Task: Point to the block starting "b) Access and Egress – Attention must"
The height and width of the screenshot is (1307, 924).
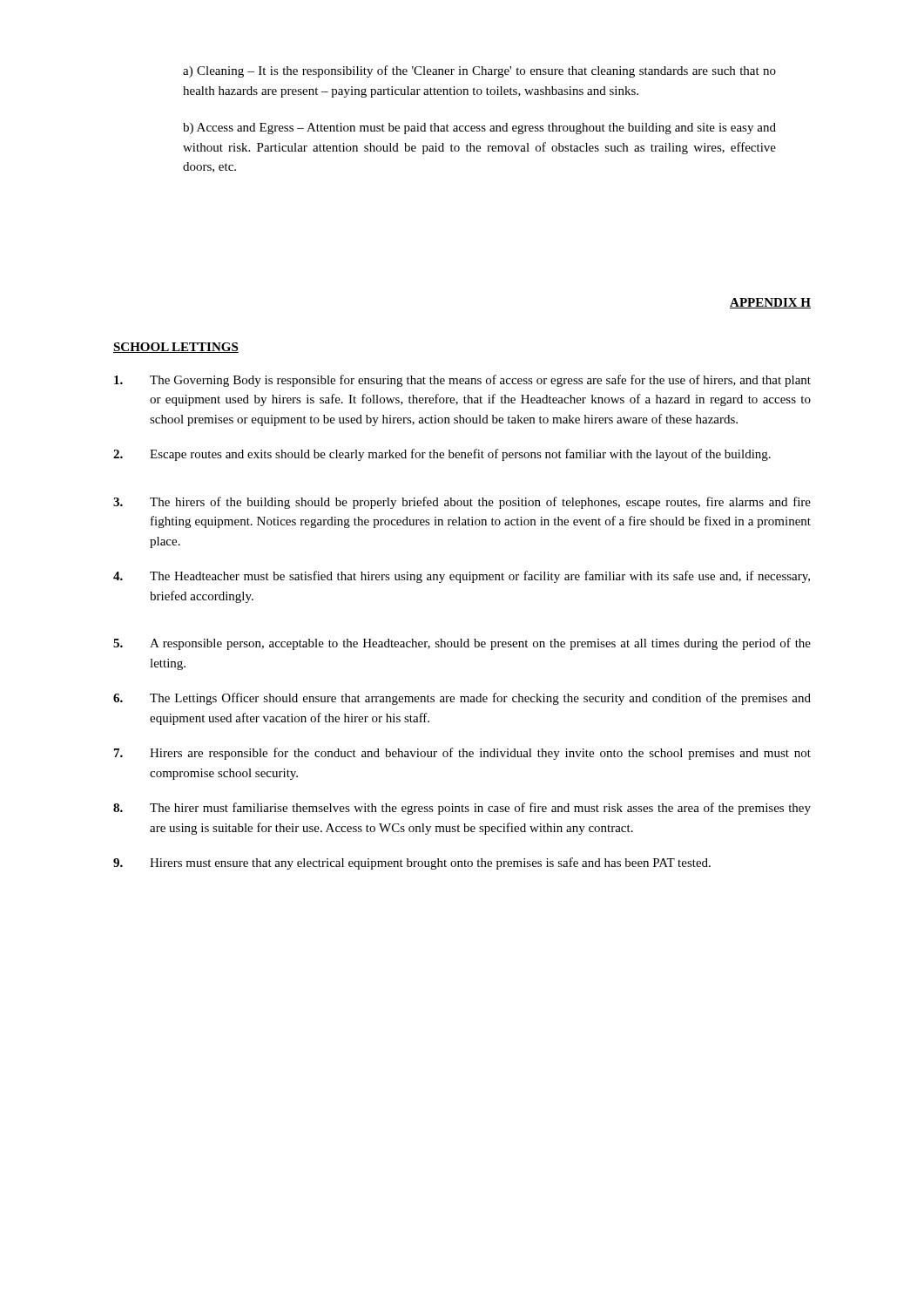Action: [x=479, y=147]
